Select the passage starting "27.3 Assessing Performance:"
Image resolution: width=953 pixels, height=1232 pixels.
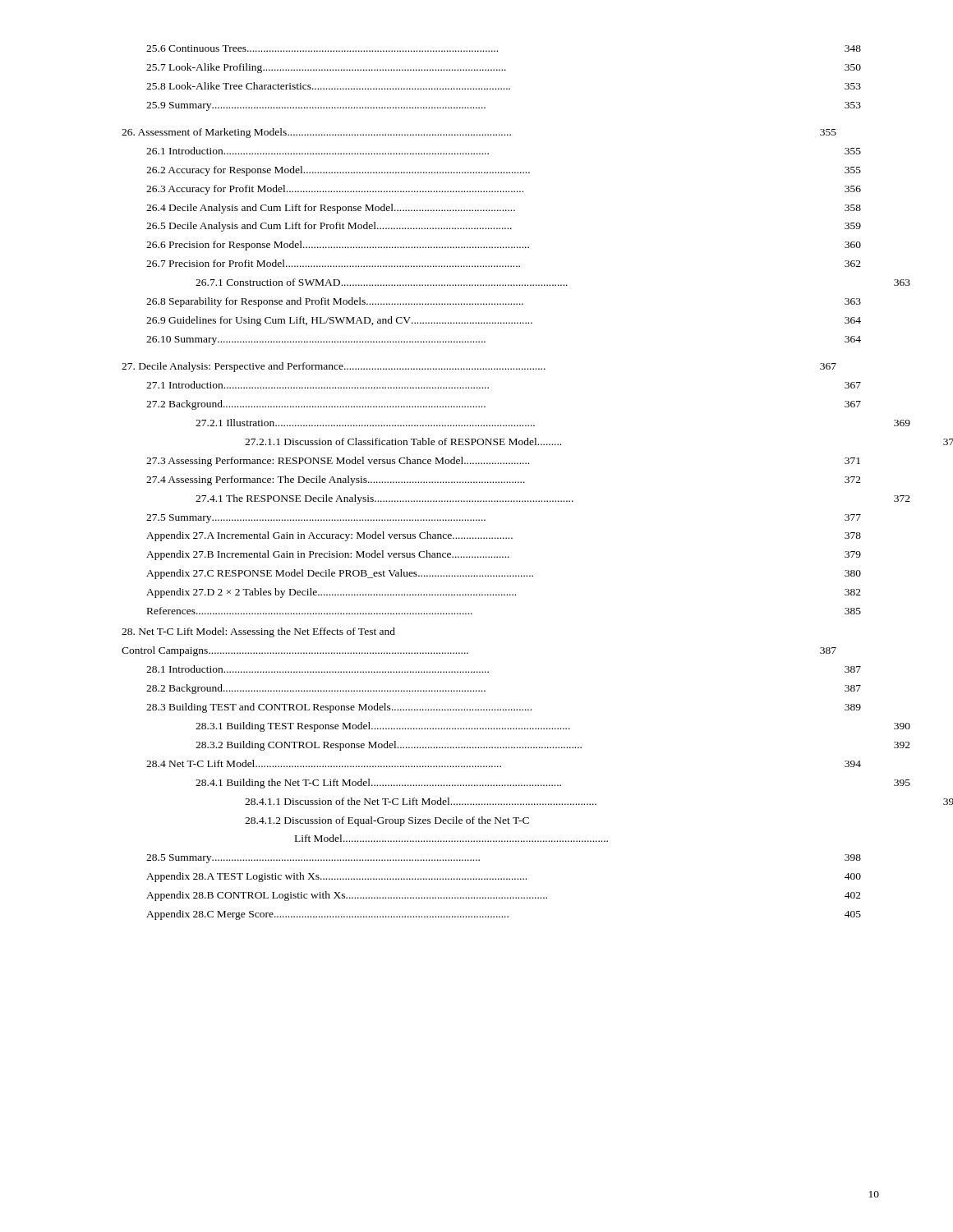pyautogui.click(x=504, y=461)
